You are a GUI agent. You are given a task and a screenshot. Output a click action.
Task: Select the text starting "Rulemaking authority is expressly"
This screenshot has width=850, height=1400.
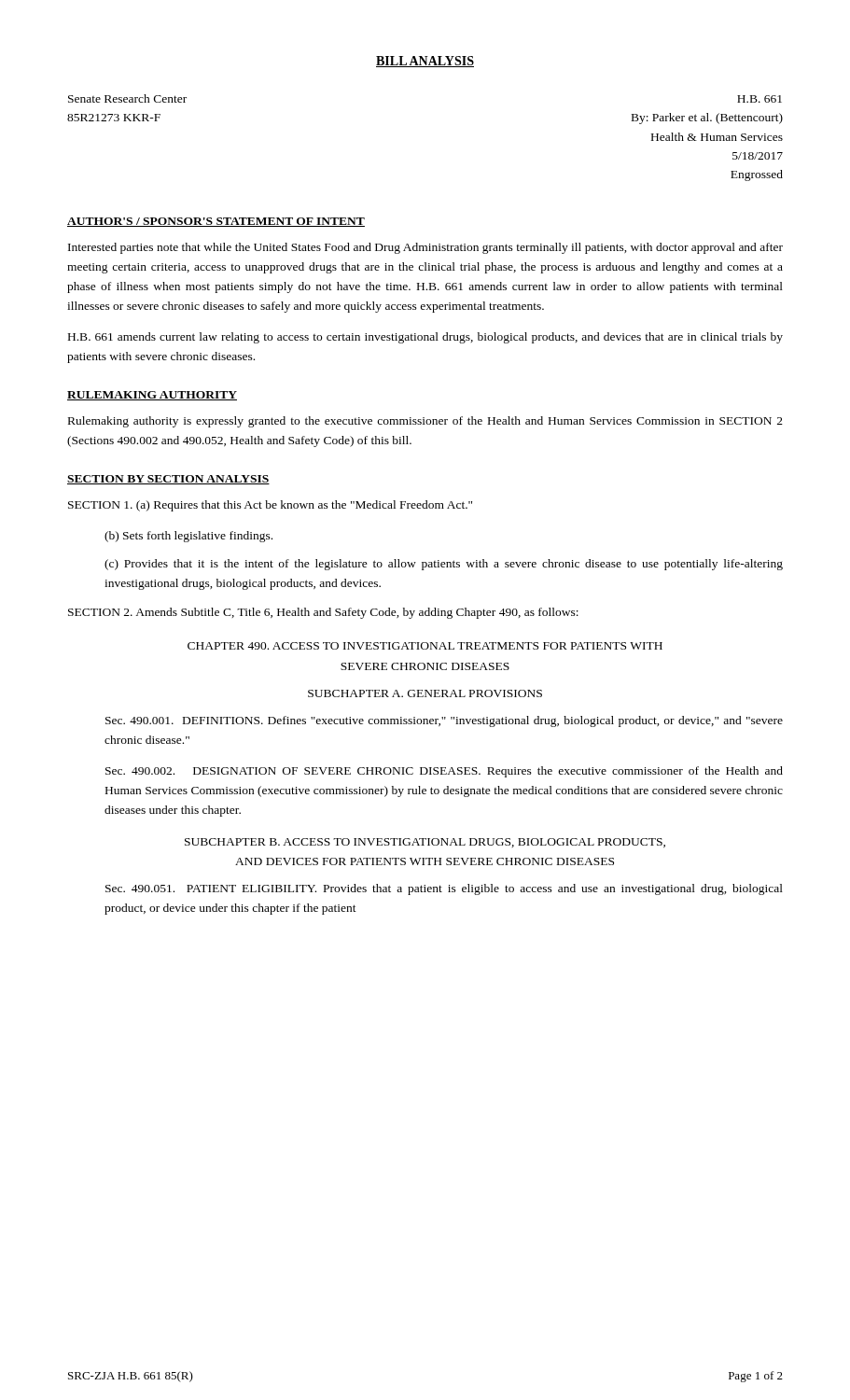coord(425,430)
